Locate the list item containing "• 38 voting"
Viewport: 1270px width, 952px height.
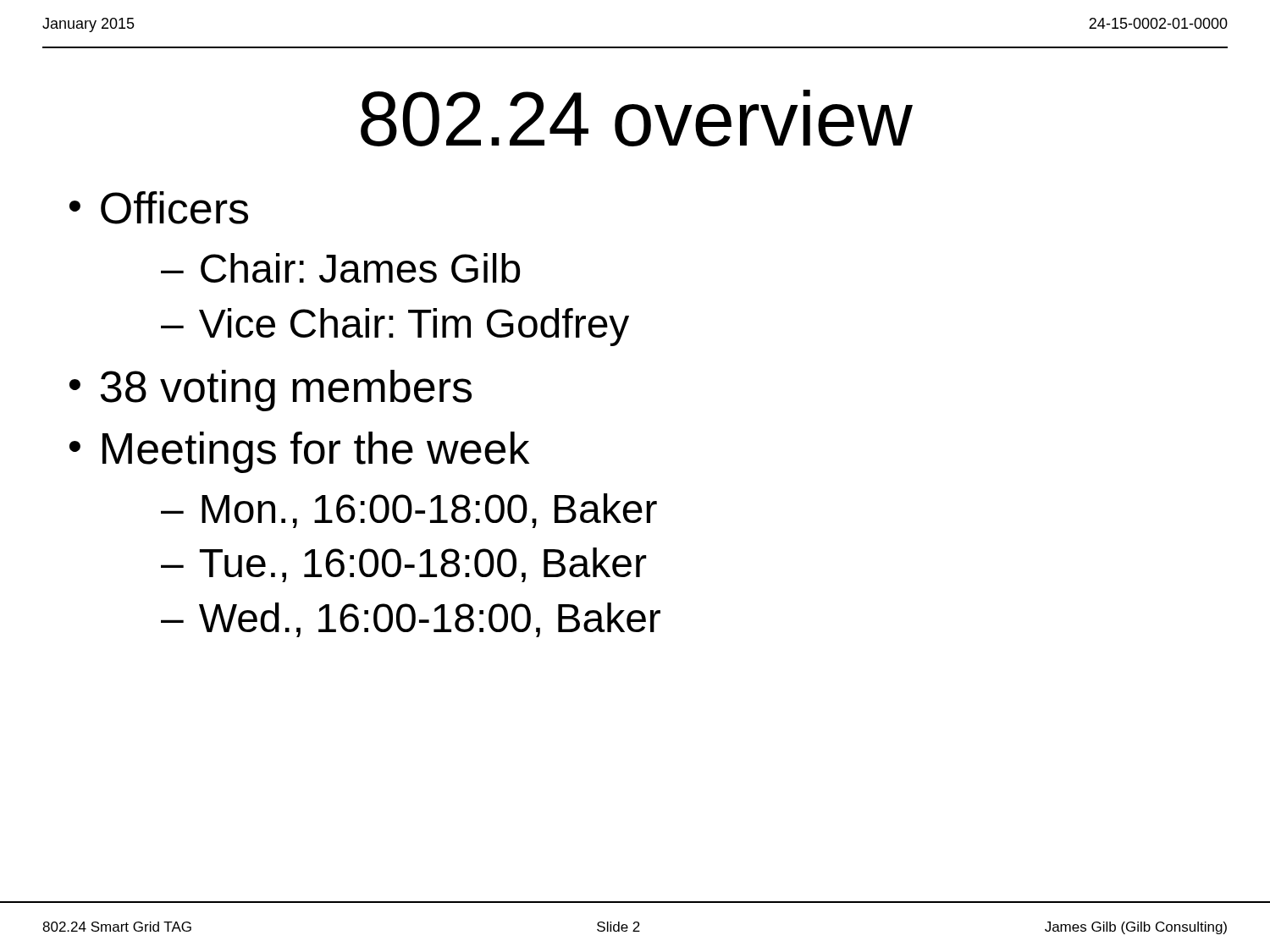[x=271, y=387]
